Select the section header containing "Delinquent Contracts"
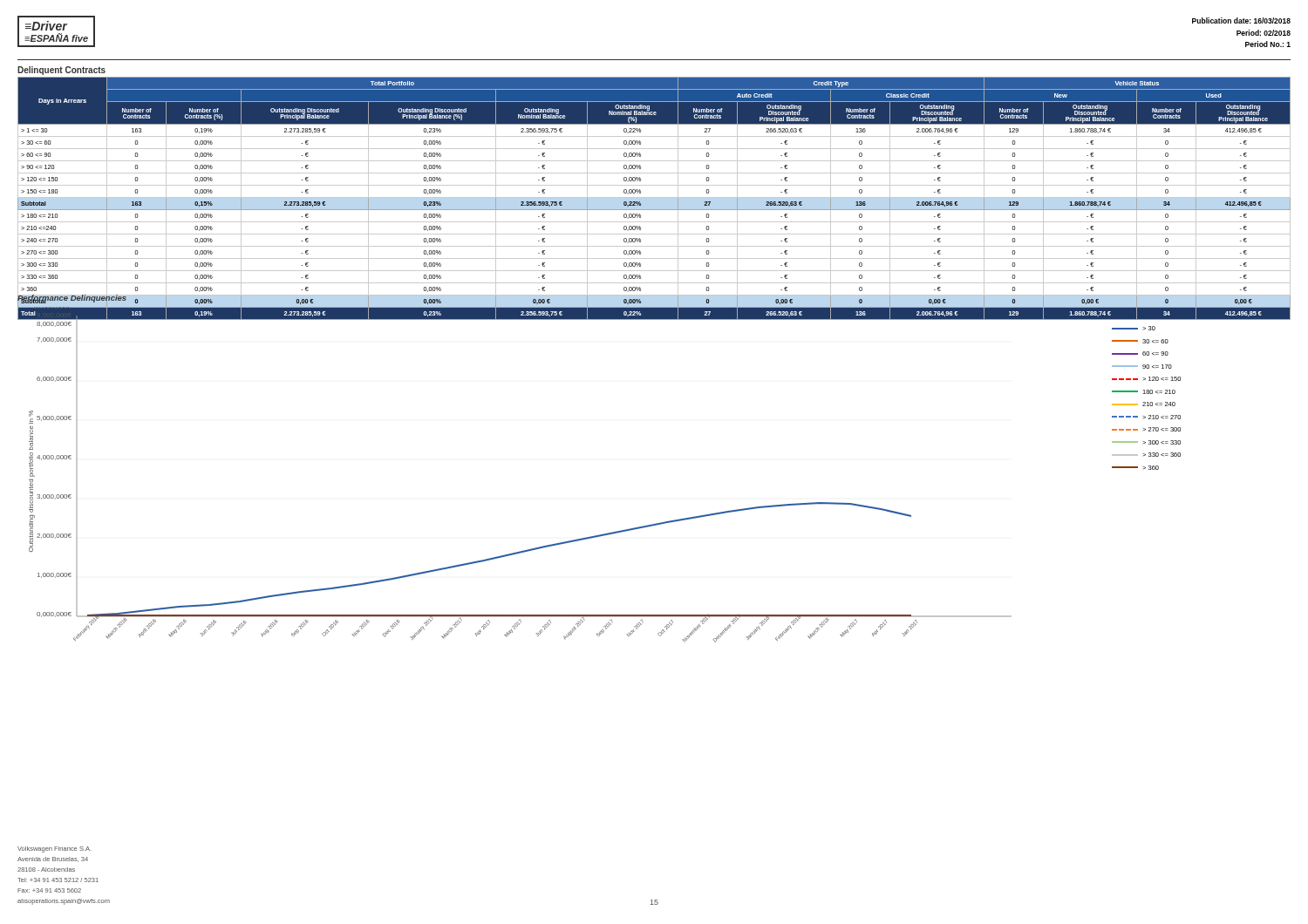The width and height of the screenshot is (1308, 924). [x=62, y=70]
